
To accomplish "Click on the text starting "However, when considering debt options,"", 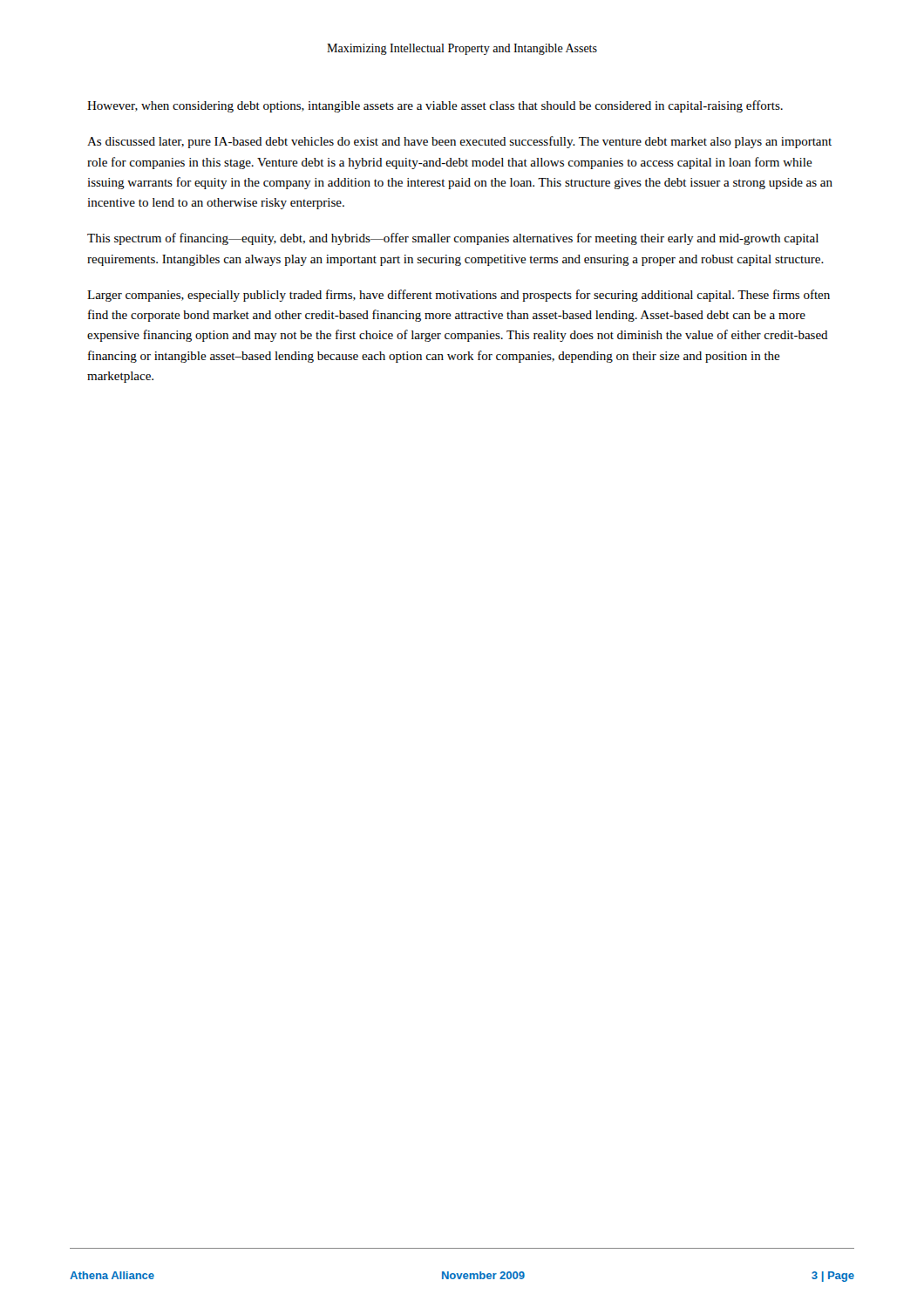I will [462, 106].
